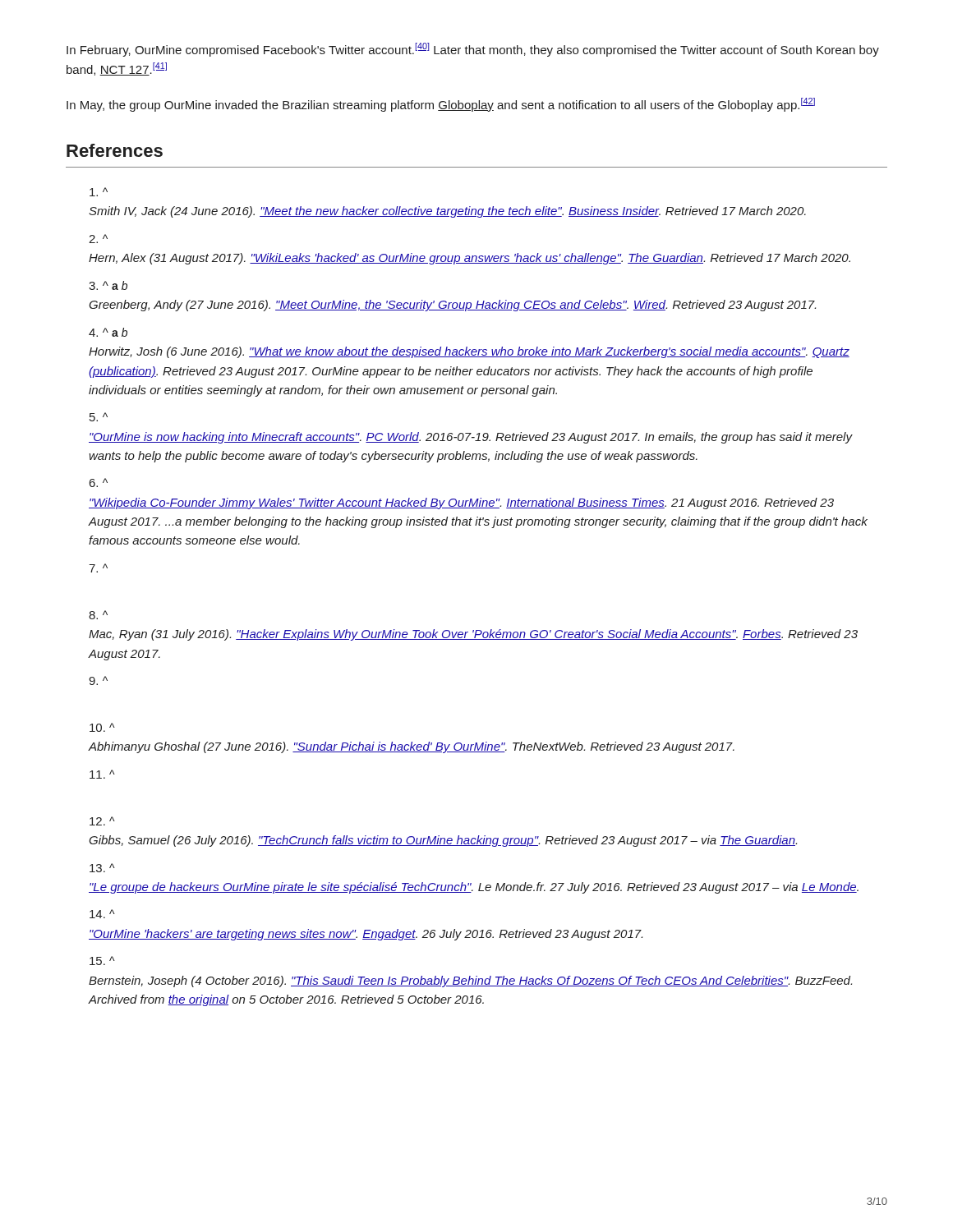
Task: Find the region starting "13. ^ "Le groupe de hackeurs OurMine"
Action: click(479, 877)
